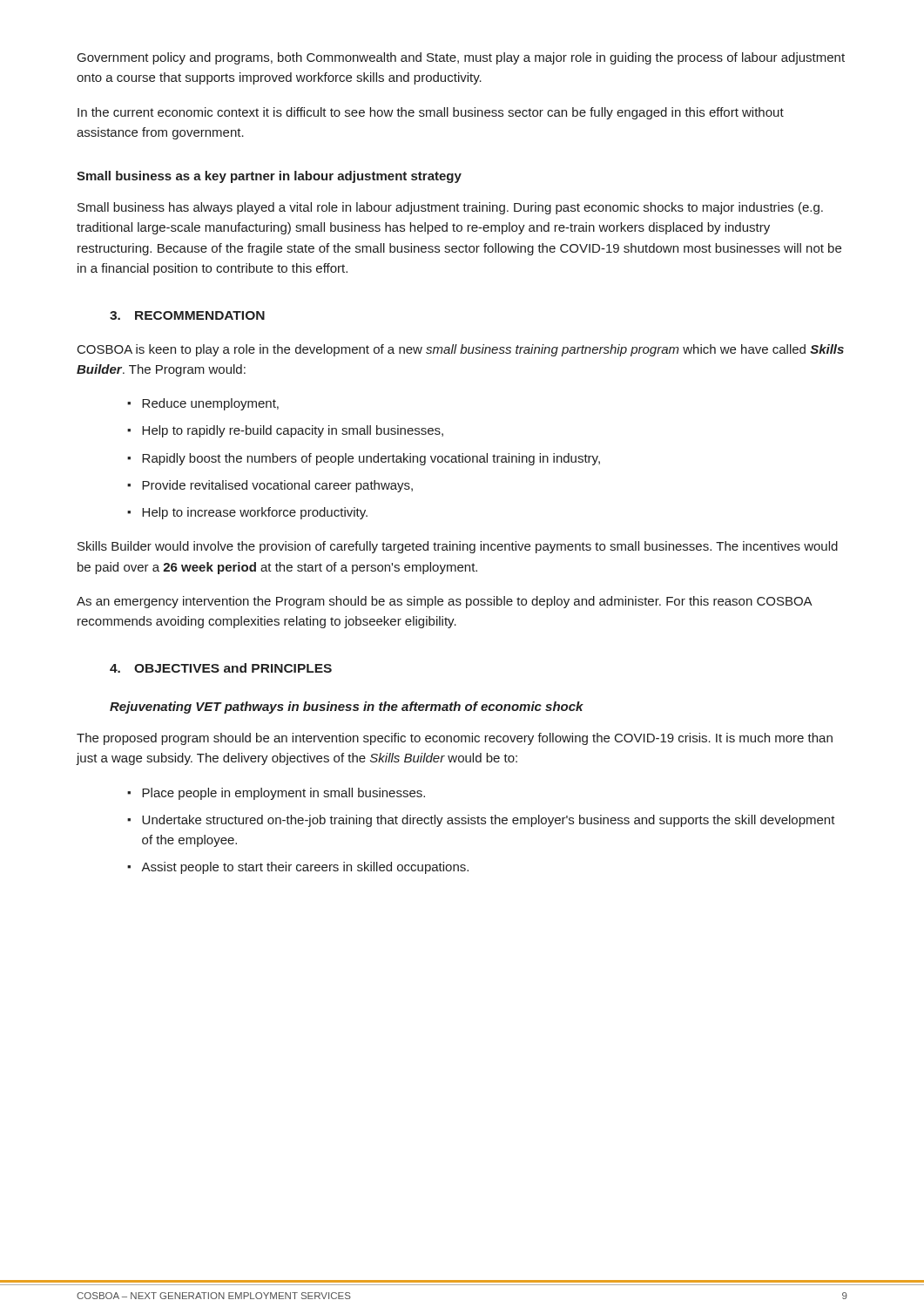Image resolution: width=924 pixels, height=1307 pixels.
Task: Where is the passage that starts "Provide revitalised vocational career"?
Action: [x=270, y=486]
